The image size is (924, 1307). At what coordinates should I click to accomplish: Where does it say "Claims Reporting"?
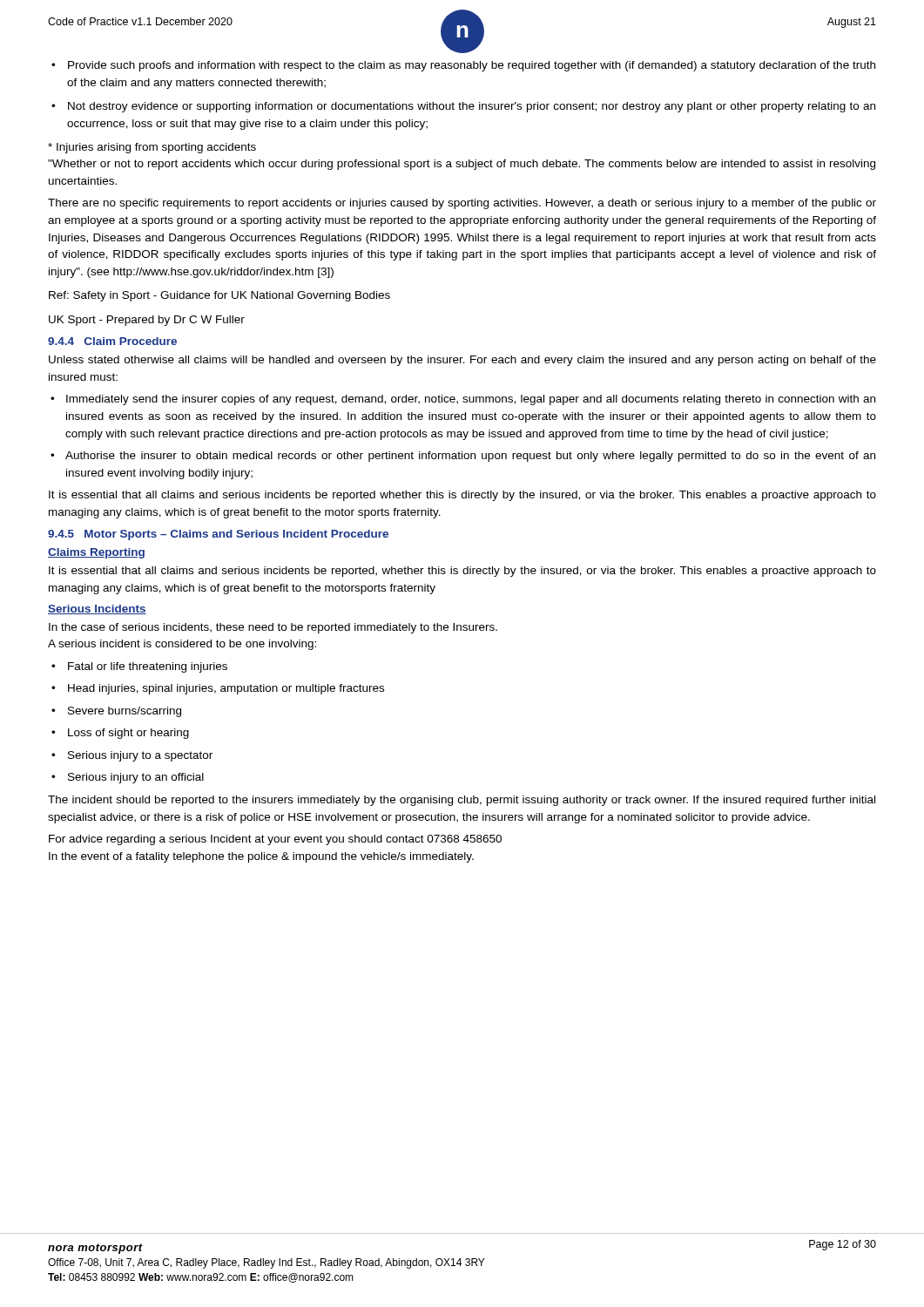97,552
